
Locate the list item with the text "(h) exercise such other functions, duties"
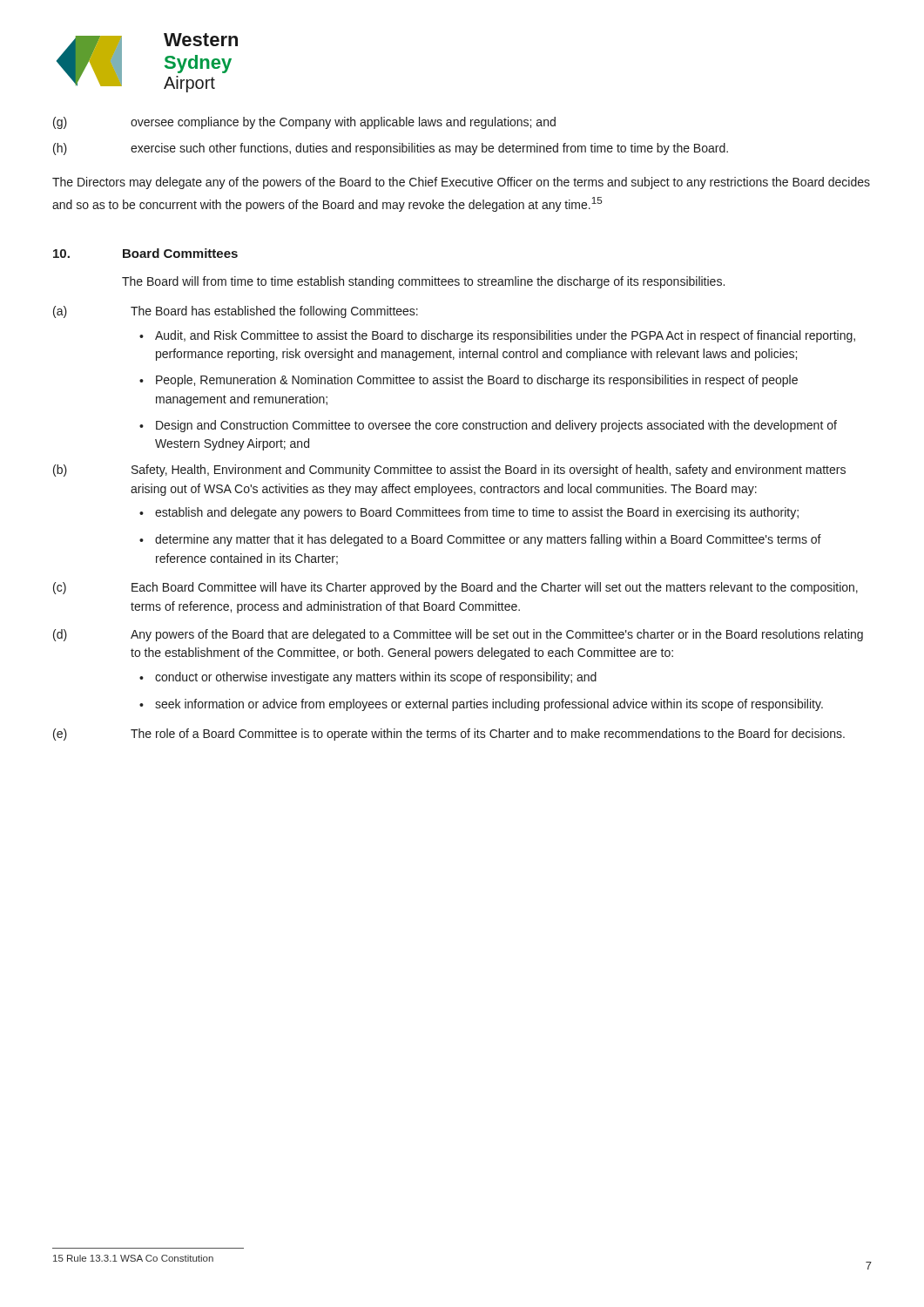click(x=462, y=149)
